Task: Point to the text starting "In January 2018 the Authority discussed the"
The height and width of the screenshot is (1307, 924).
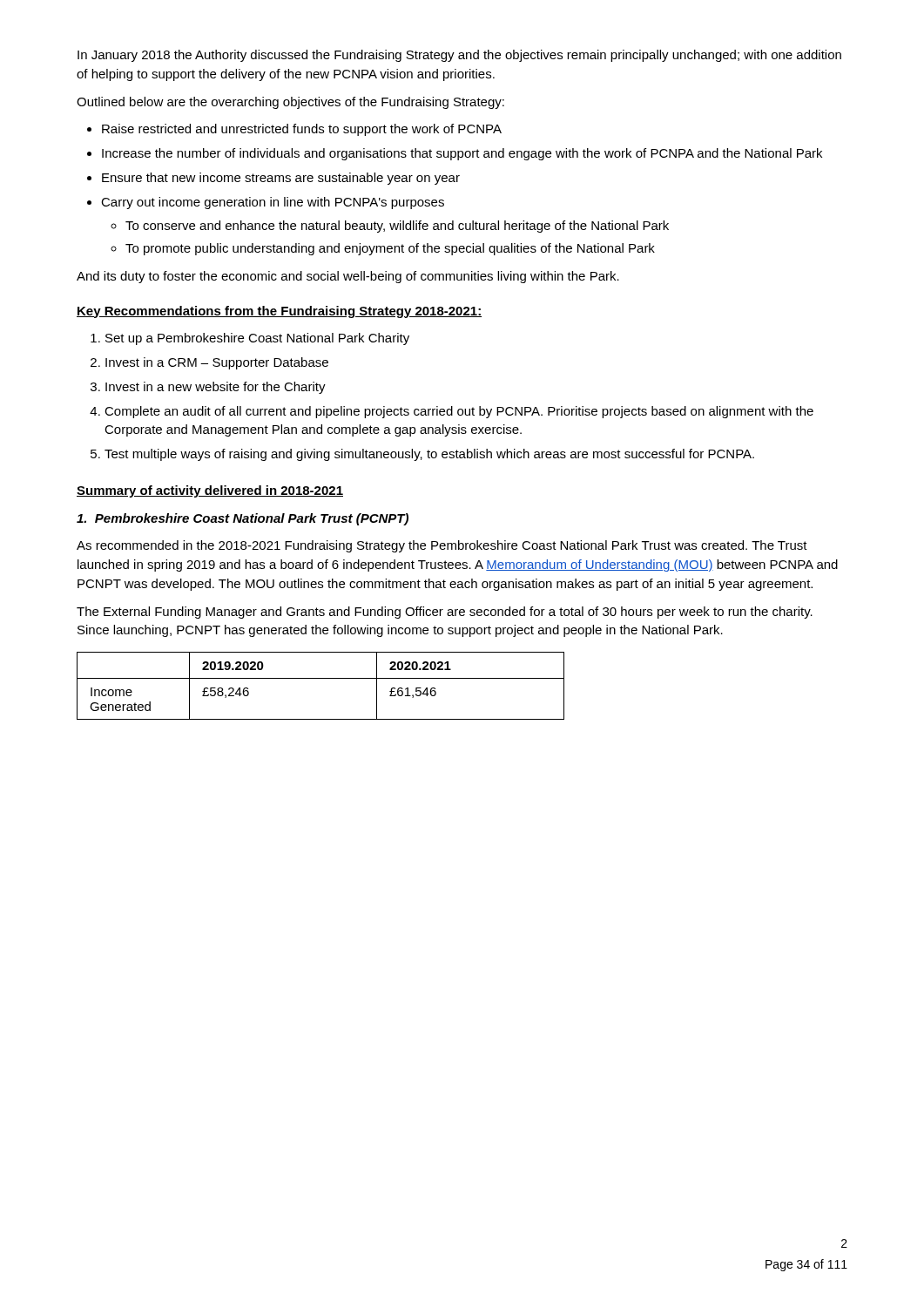Action: coord(459,64)
